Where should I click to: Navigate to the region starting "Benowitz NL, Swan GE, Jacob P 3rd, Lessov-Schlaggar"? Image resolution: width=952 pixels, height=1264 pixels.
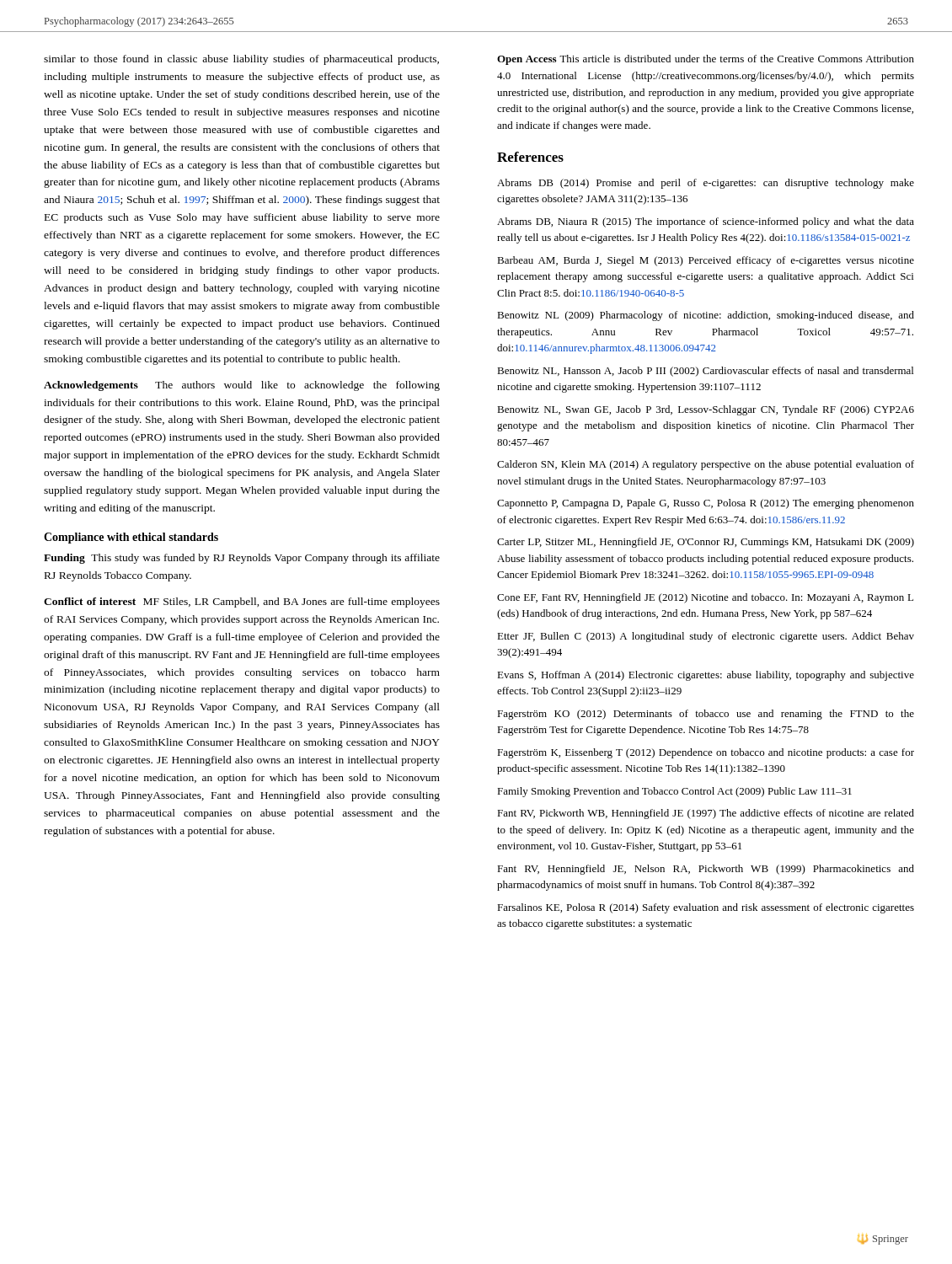point(706,425)
